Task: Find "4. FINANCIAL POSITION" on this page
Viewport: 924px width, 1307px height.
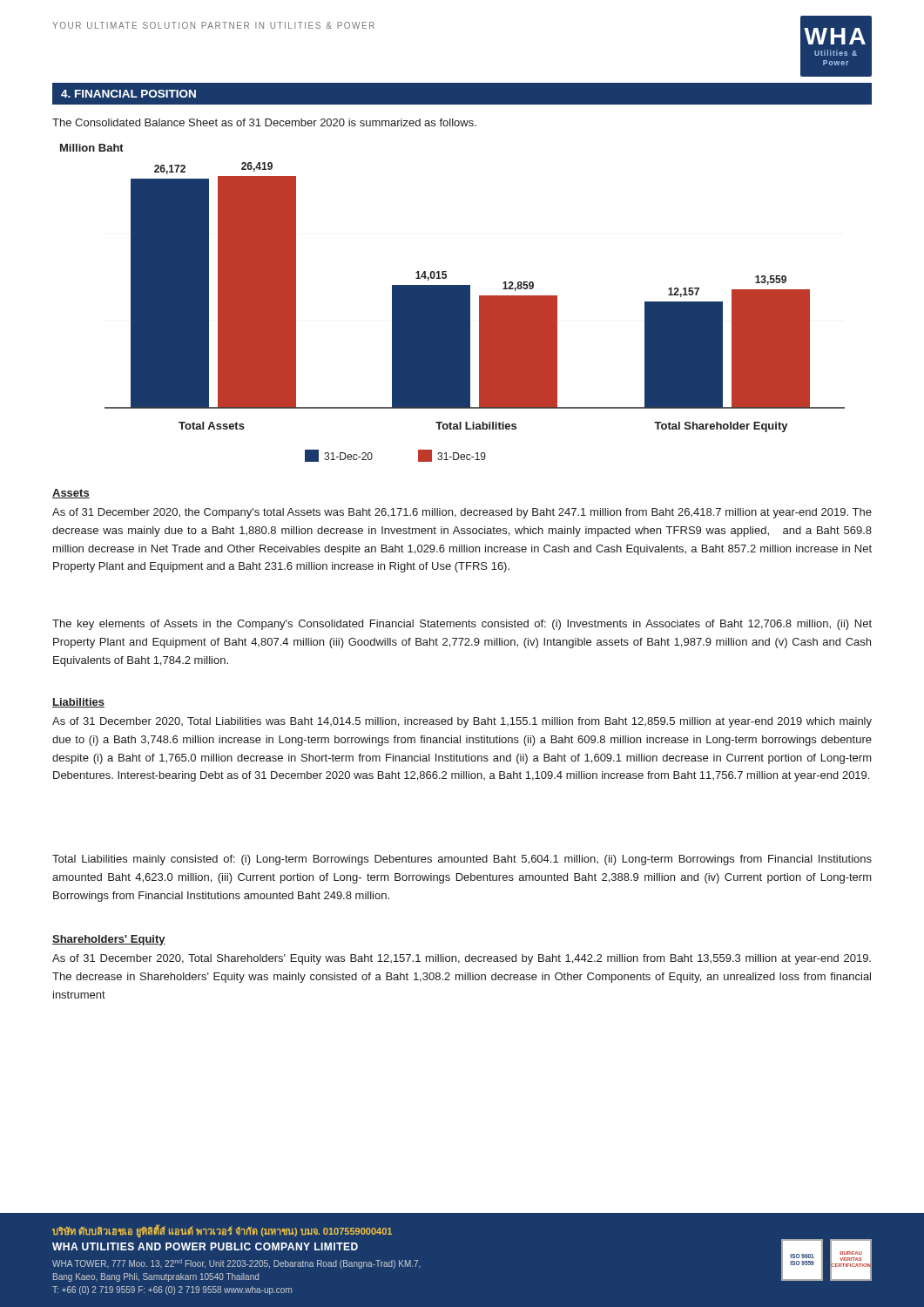Action: (x=129, y=94)
